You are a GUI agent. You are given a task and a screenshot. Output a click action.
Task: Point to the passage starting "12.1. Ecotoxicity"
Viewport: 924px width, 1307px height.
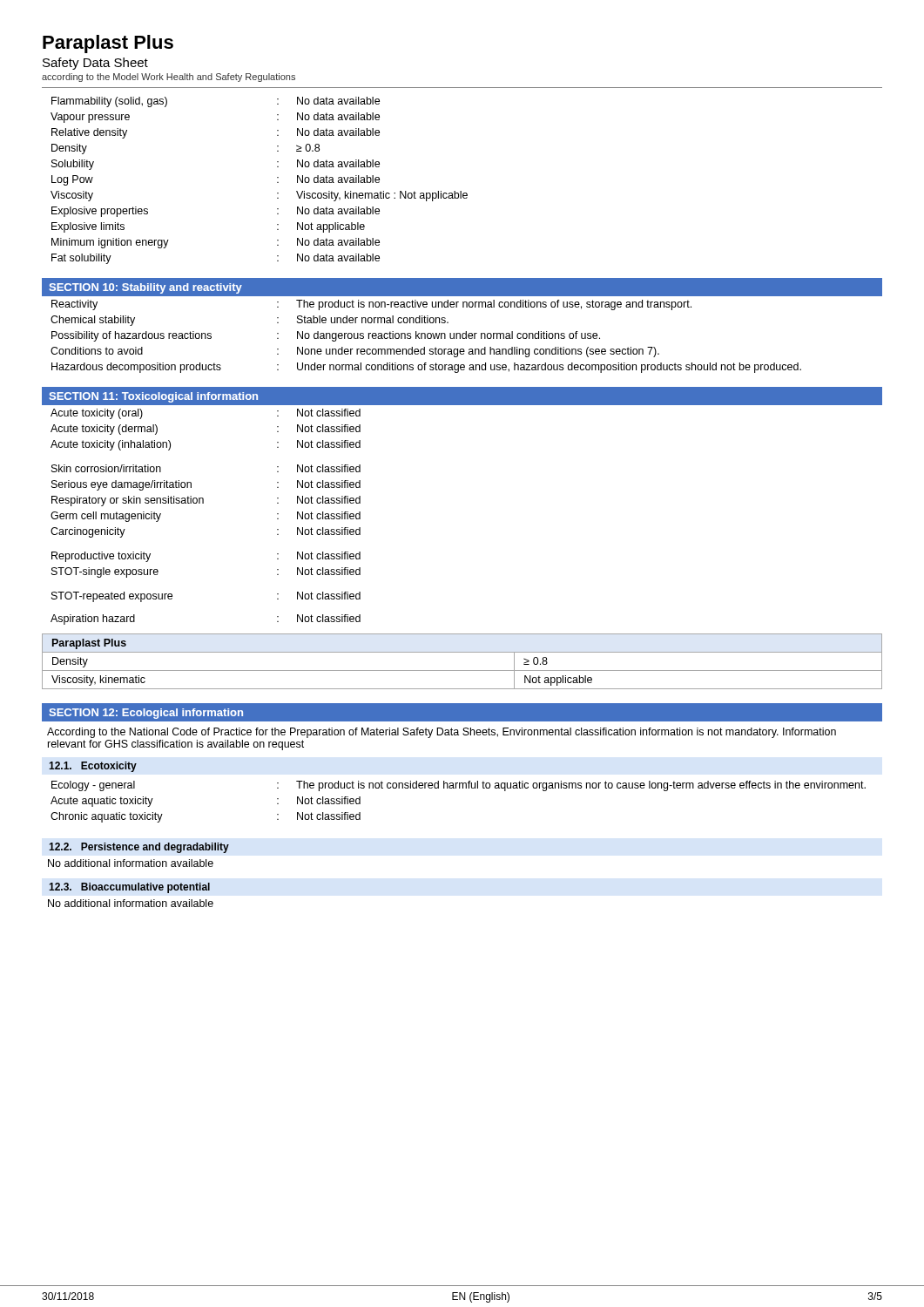(x=93, y=766)
